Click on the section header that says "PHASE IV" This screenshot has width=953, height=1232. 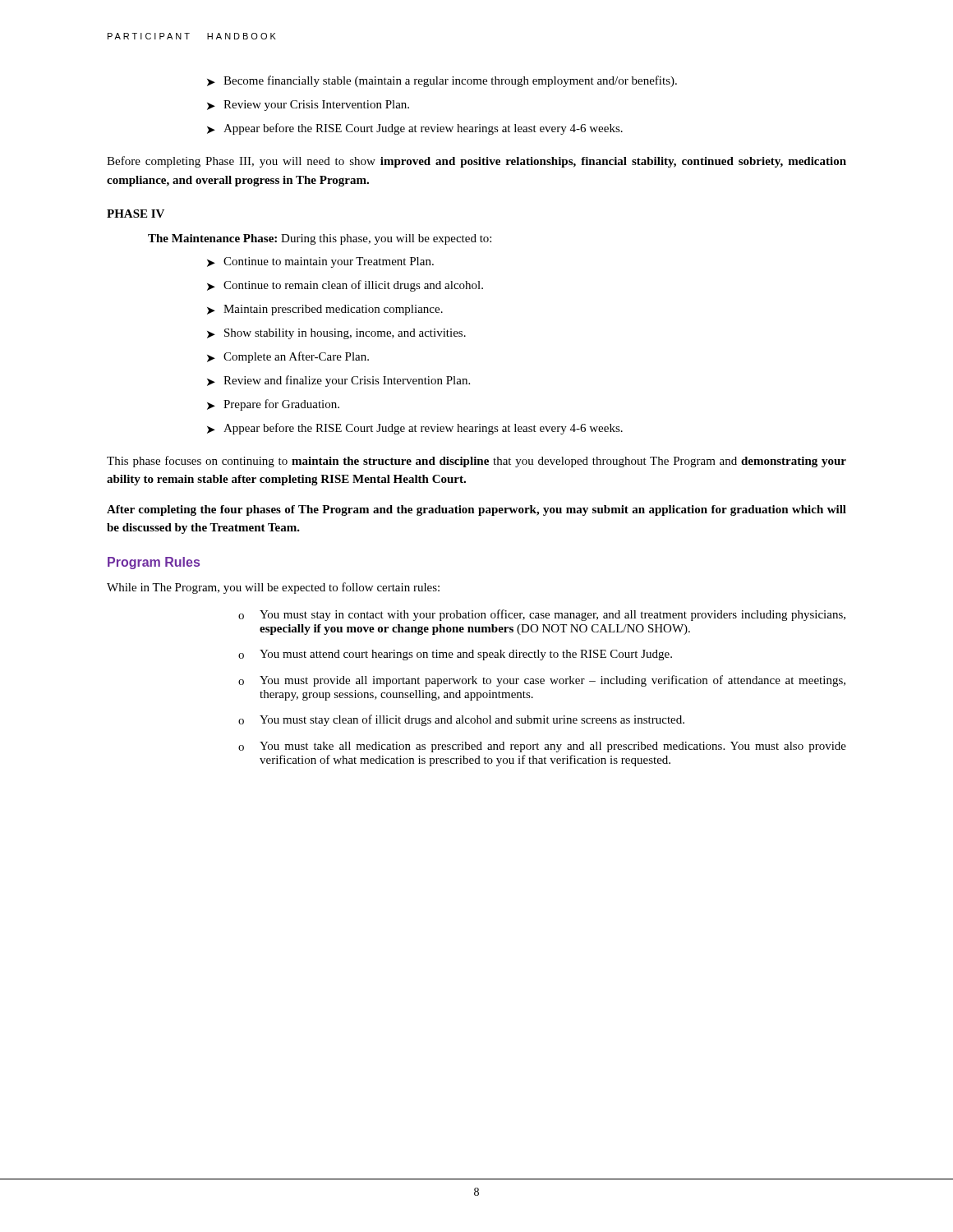(x=136, y=214)
